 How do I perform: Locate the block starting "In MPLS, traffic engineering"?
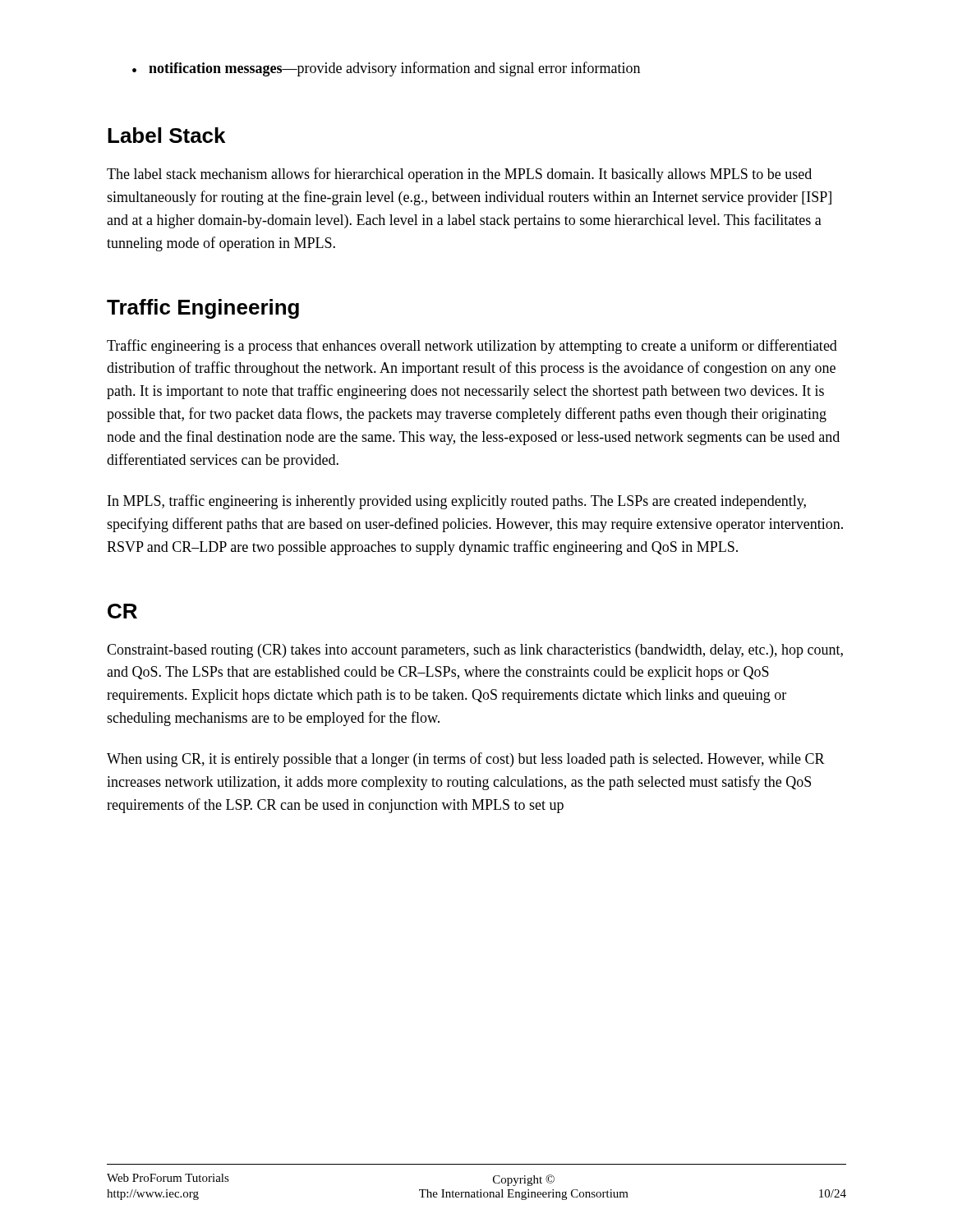click(x=475, y=524)
